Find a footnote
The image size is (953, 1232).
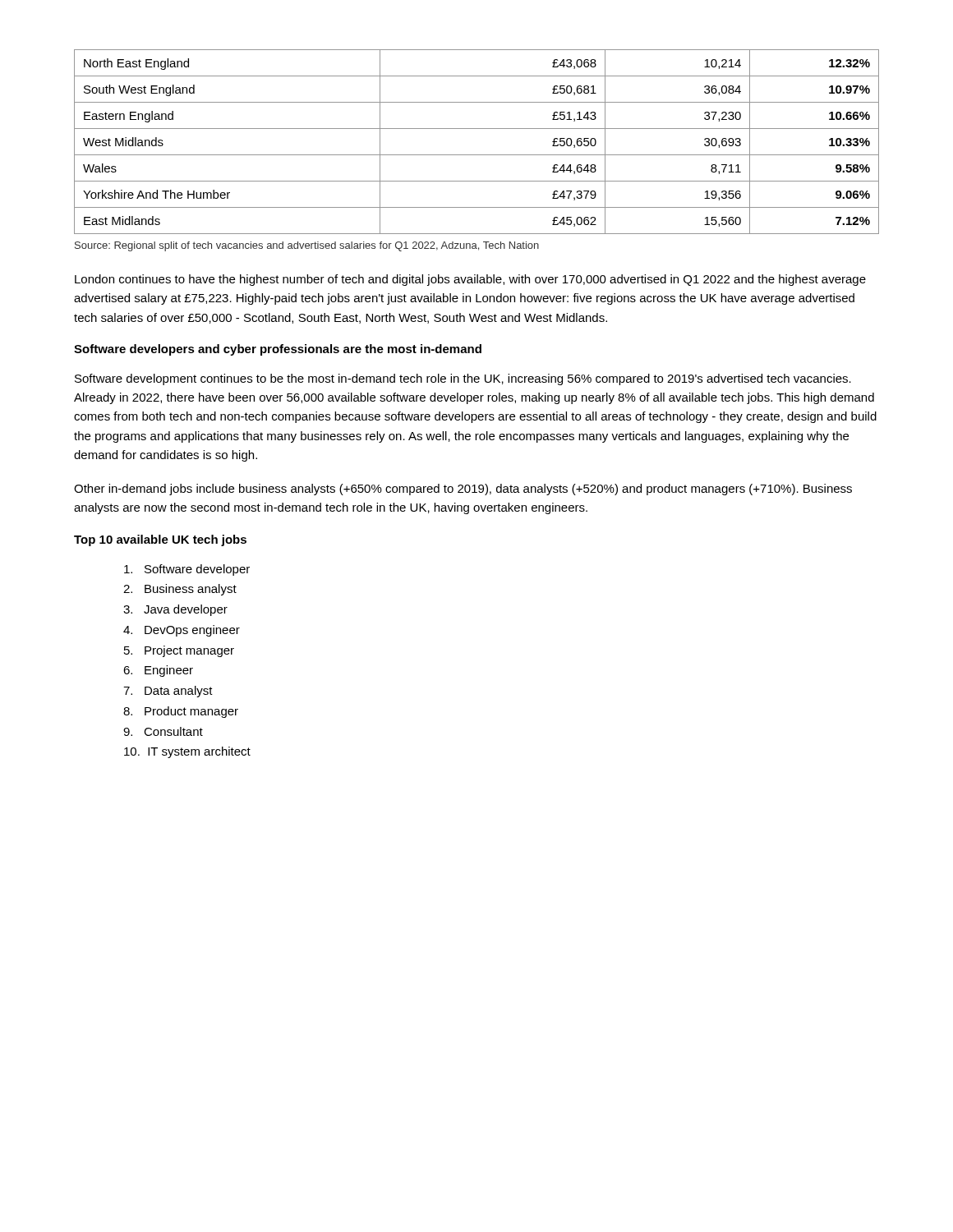point(307,245)
